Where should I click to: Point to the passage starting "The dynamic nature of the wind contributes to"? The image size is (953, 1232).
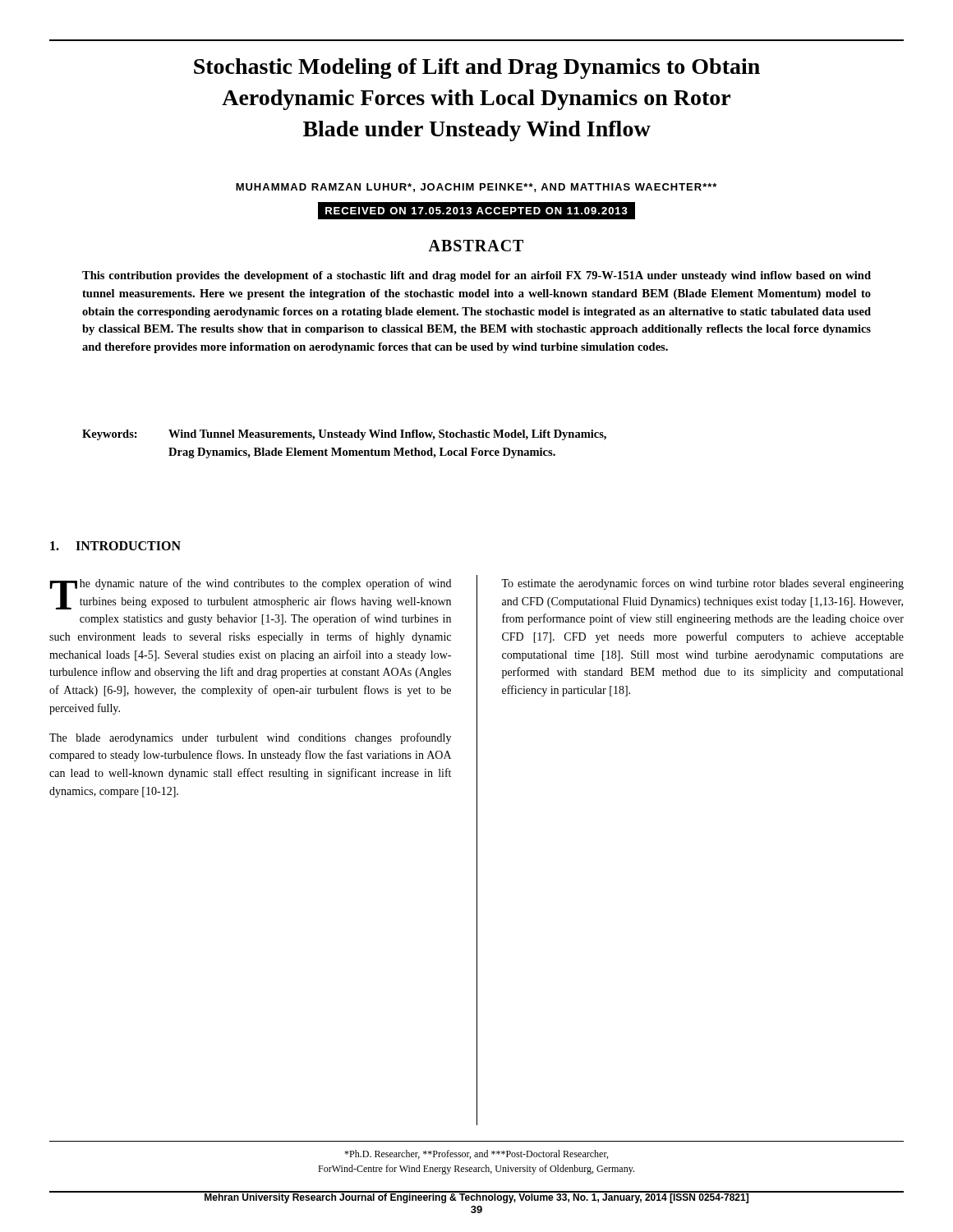pos(250,688)
